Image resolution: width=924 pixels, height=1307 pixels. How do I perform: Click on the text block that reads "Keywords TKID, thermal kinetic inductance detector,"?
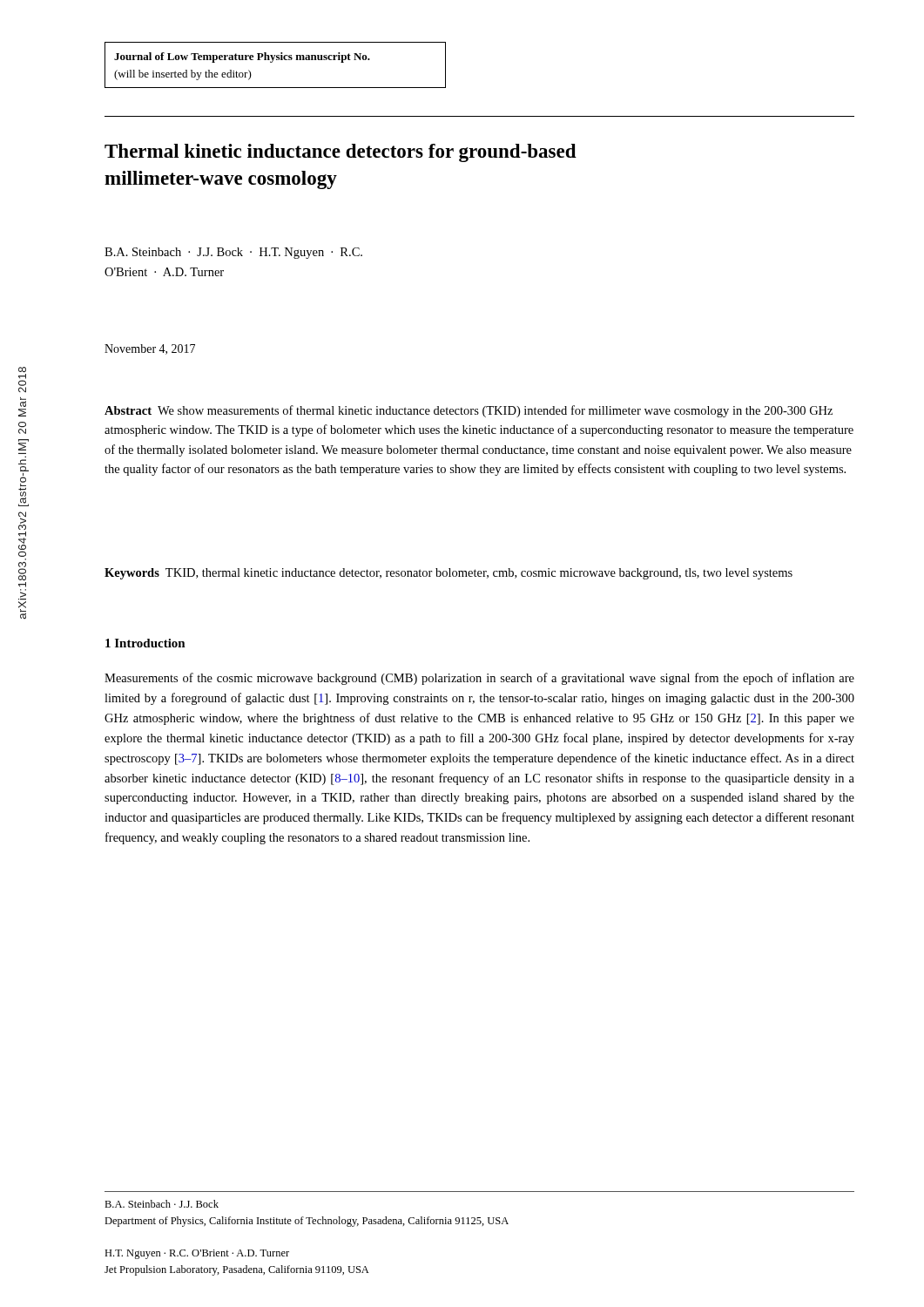449,572
